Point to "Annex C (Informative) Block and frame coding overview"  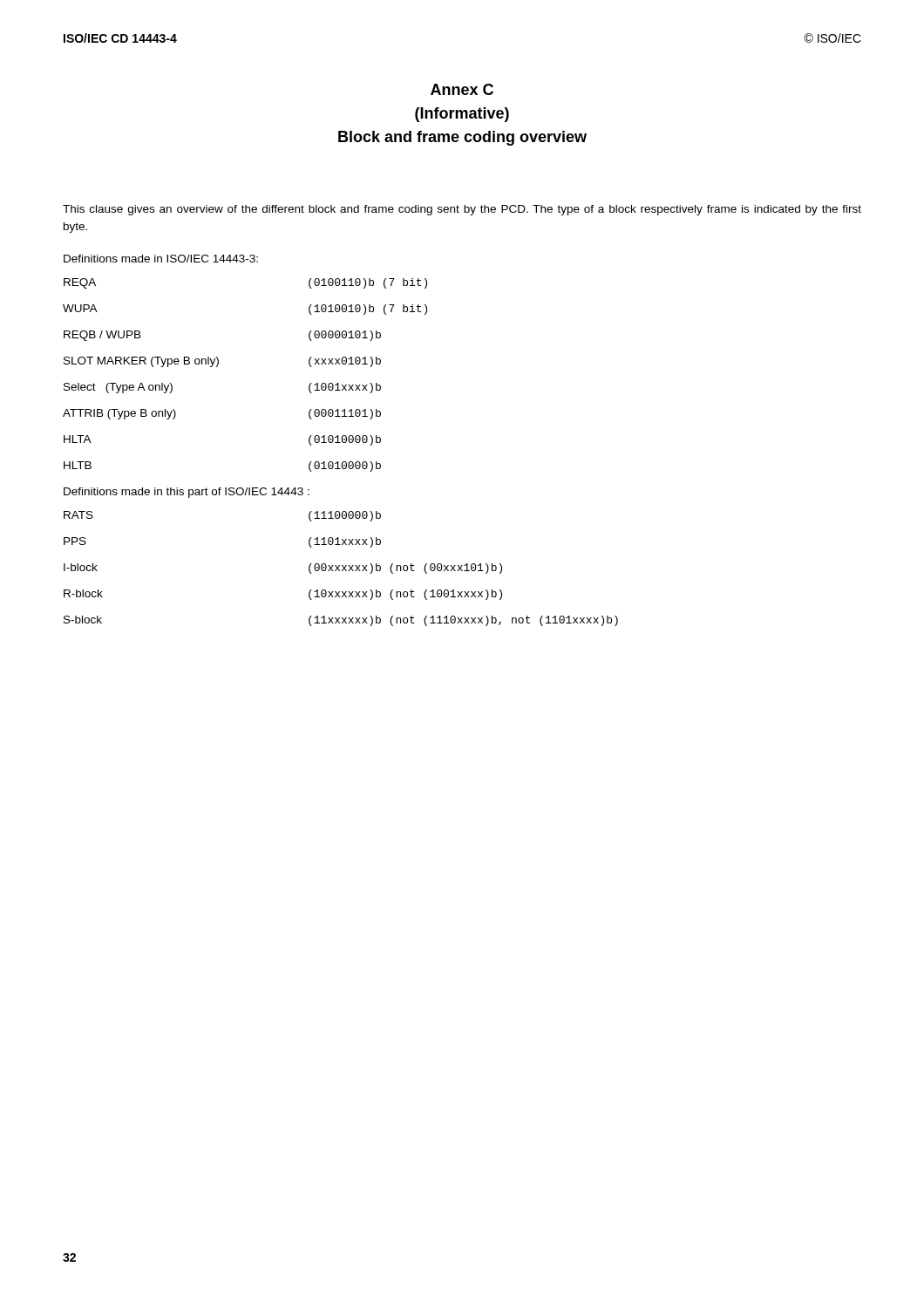pos(462,114)
